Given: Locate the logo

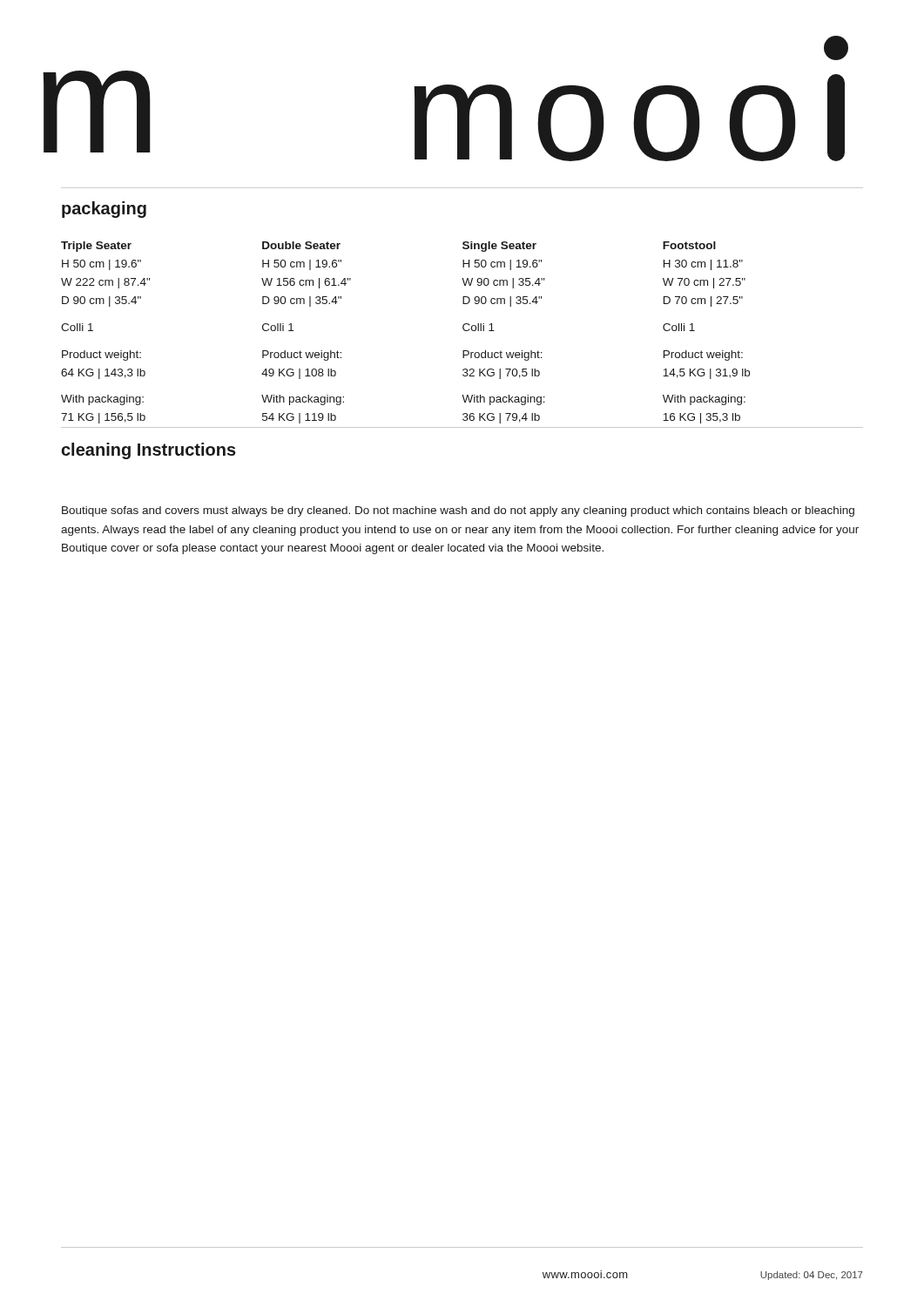Looking at the screenshot, I should (462, 100).
